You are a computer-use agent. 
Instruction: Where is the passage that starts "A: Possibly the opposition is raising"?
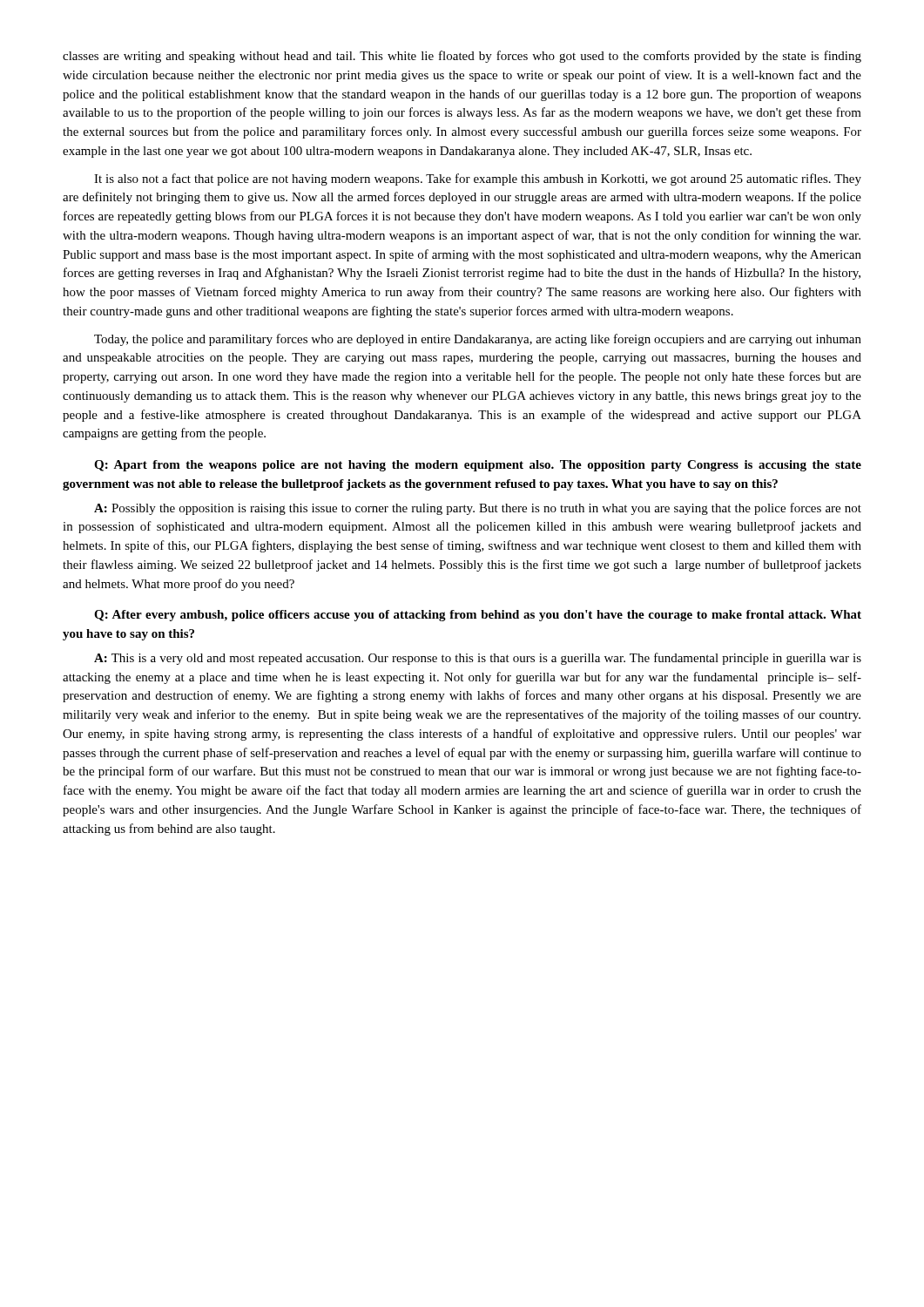[462, 546]
